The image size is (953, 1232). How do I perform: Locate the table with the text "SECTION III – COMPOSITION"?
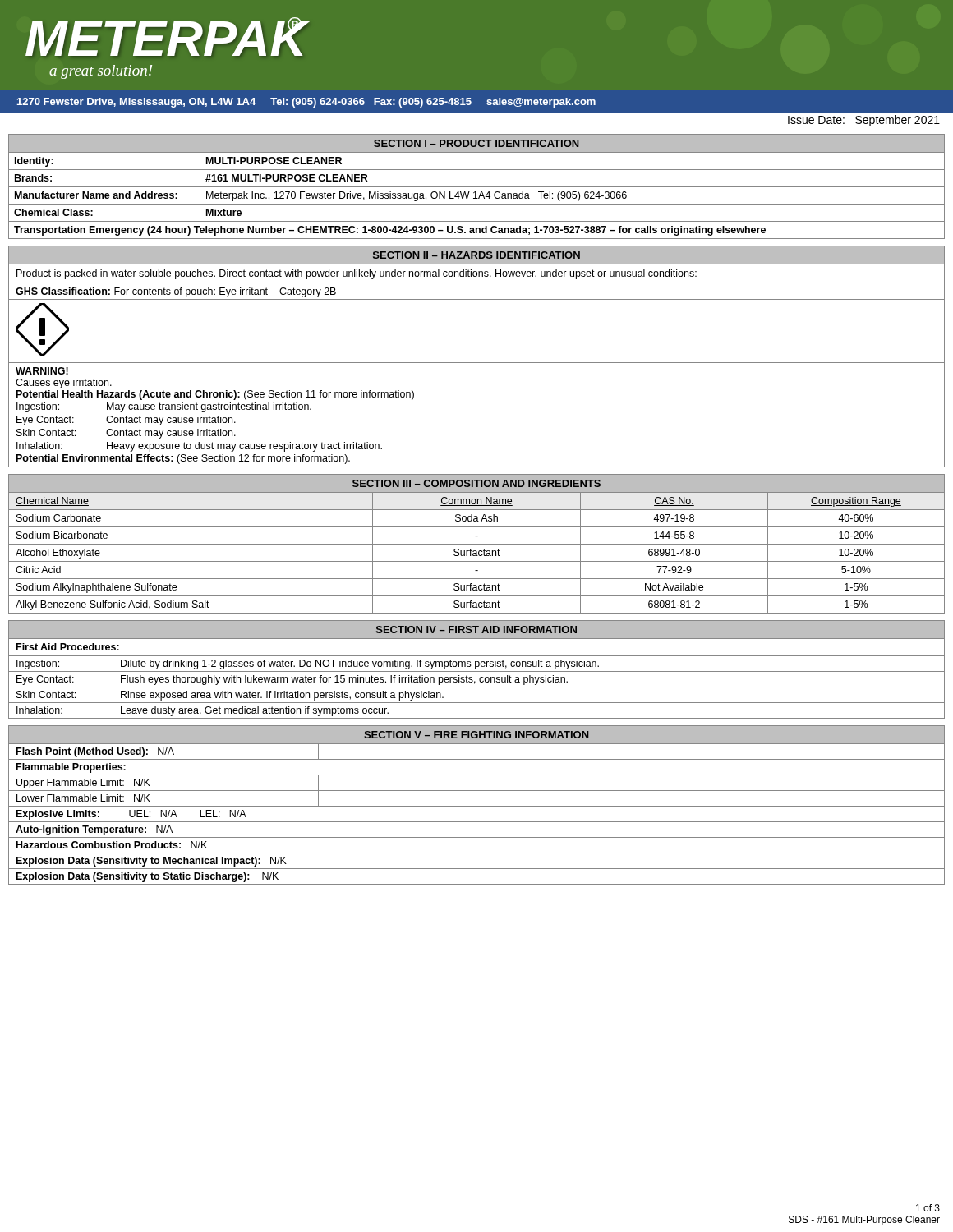coord(476,544)
